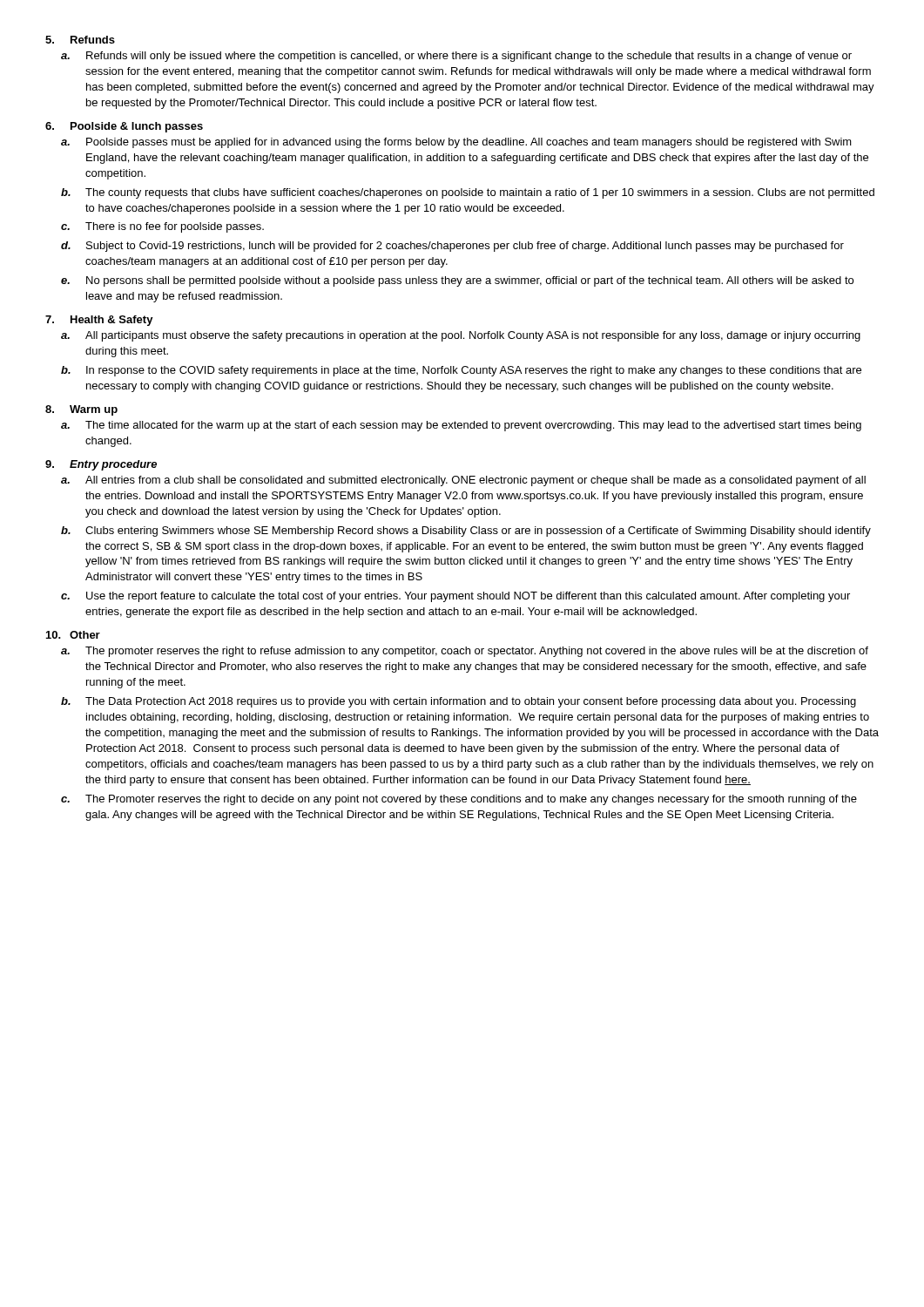Point to the block beginning "b. The Data Protection Act"
This screenshot has width=924, height=1307.
(x=462, y=740)
